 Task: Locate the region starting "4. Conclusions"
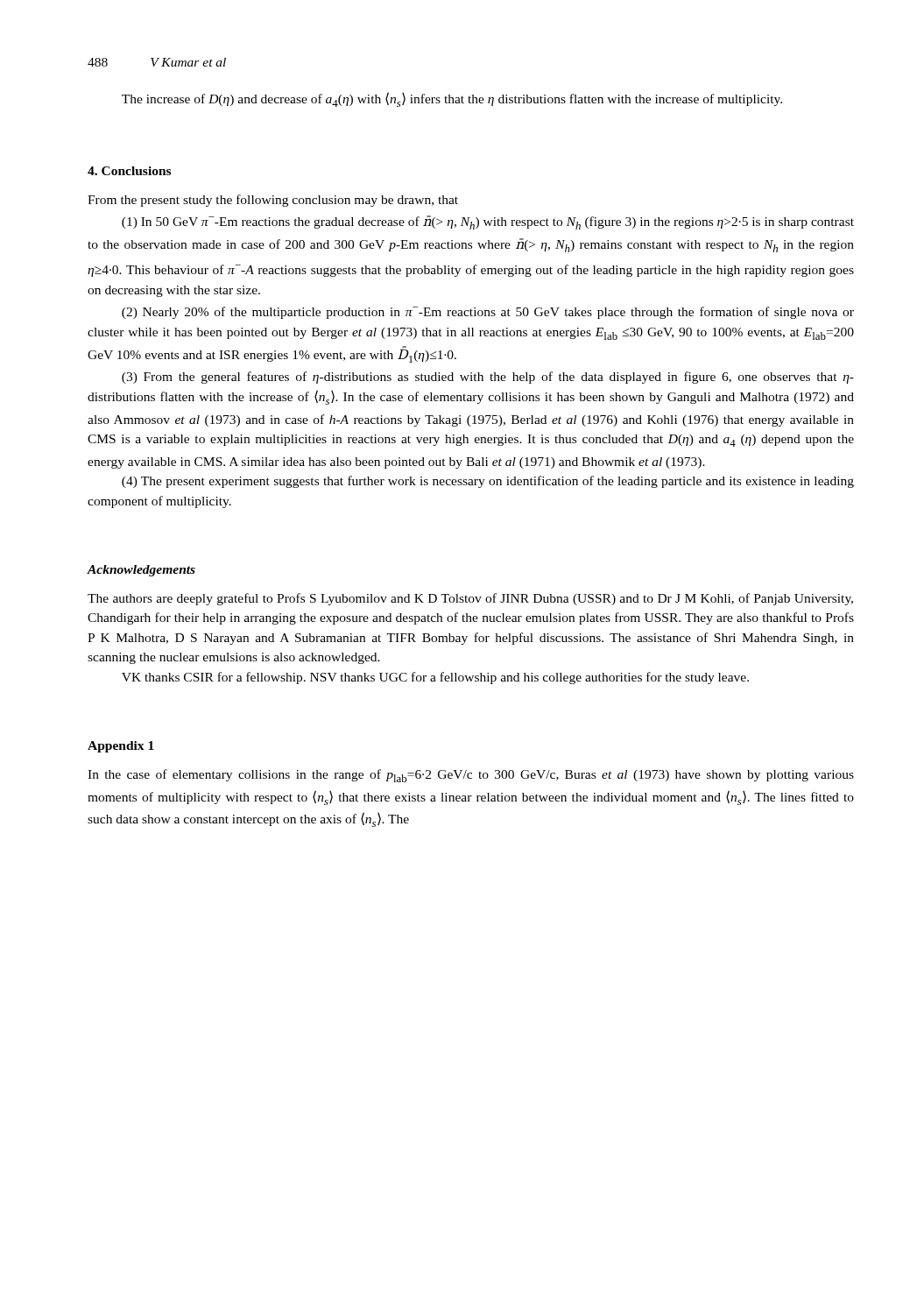129,171
